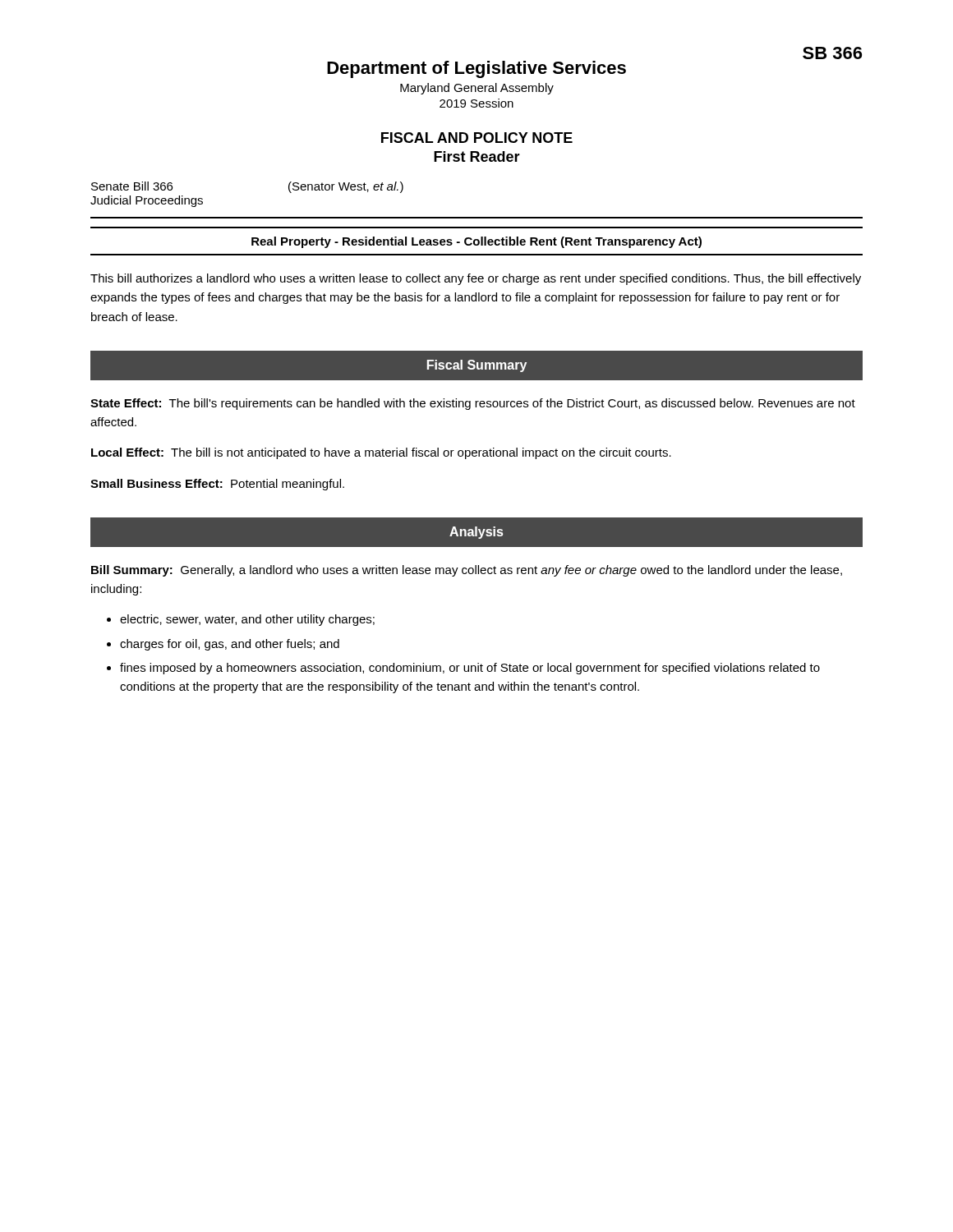The width and height of the screenshot is (953, 1232).
Task: Locate the text with the text "Small Business Effect: Potential meaningful."
Action: click(218, 483)
